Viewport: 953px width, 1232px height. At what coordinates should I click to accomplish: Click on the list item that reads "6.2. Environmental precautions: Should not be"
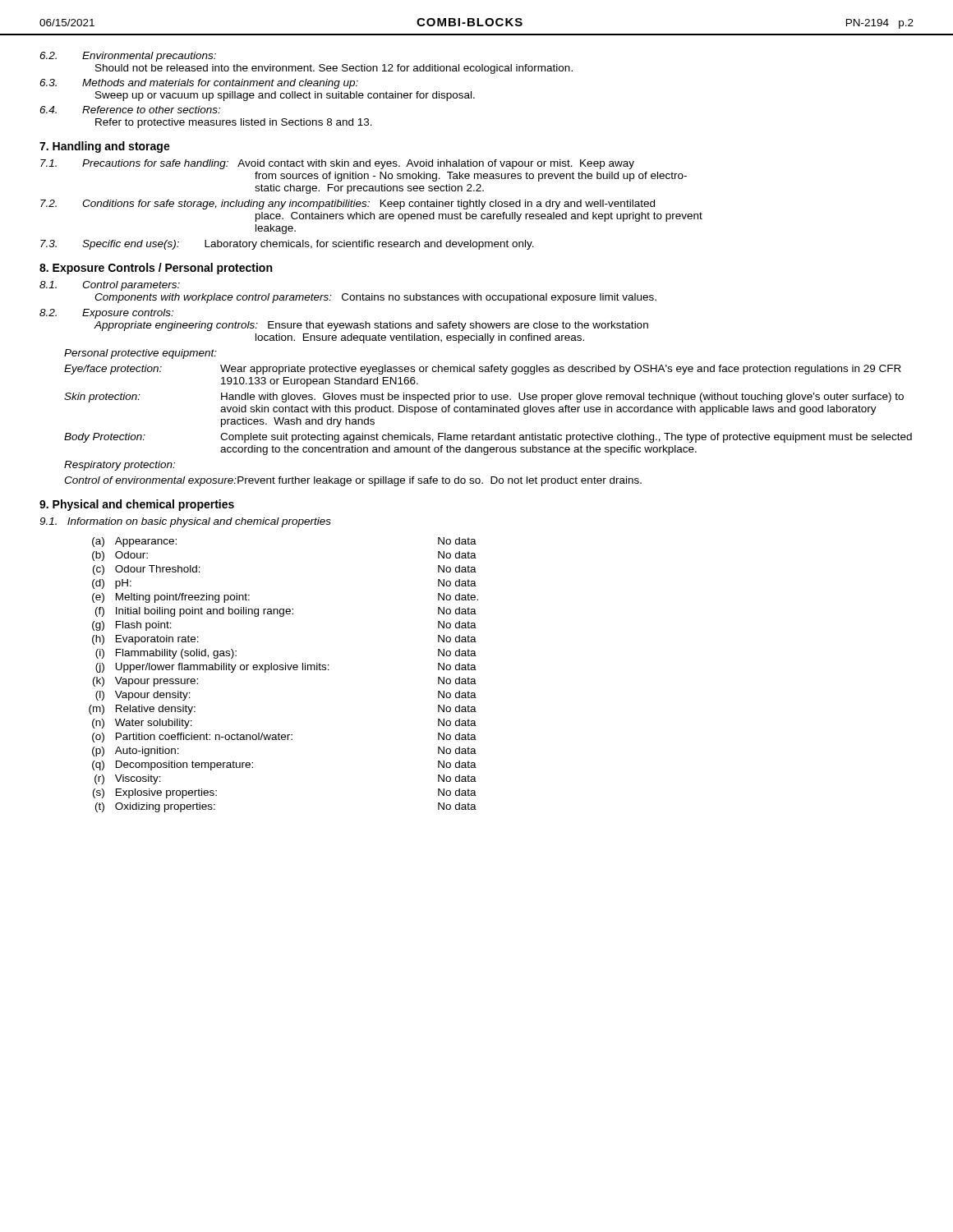(x=476, y=62)
